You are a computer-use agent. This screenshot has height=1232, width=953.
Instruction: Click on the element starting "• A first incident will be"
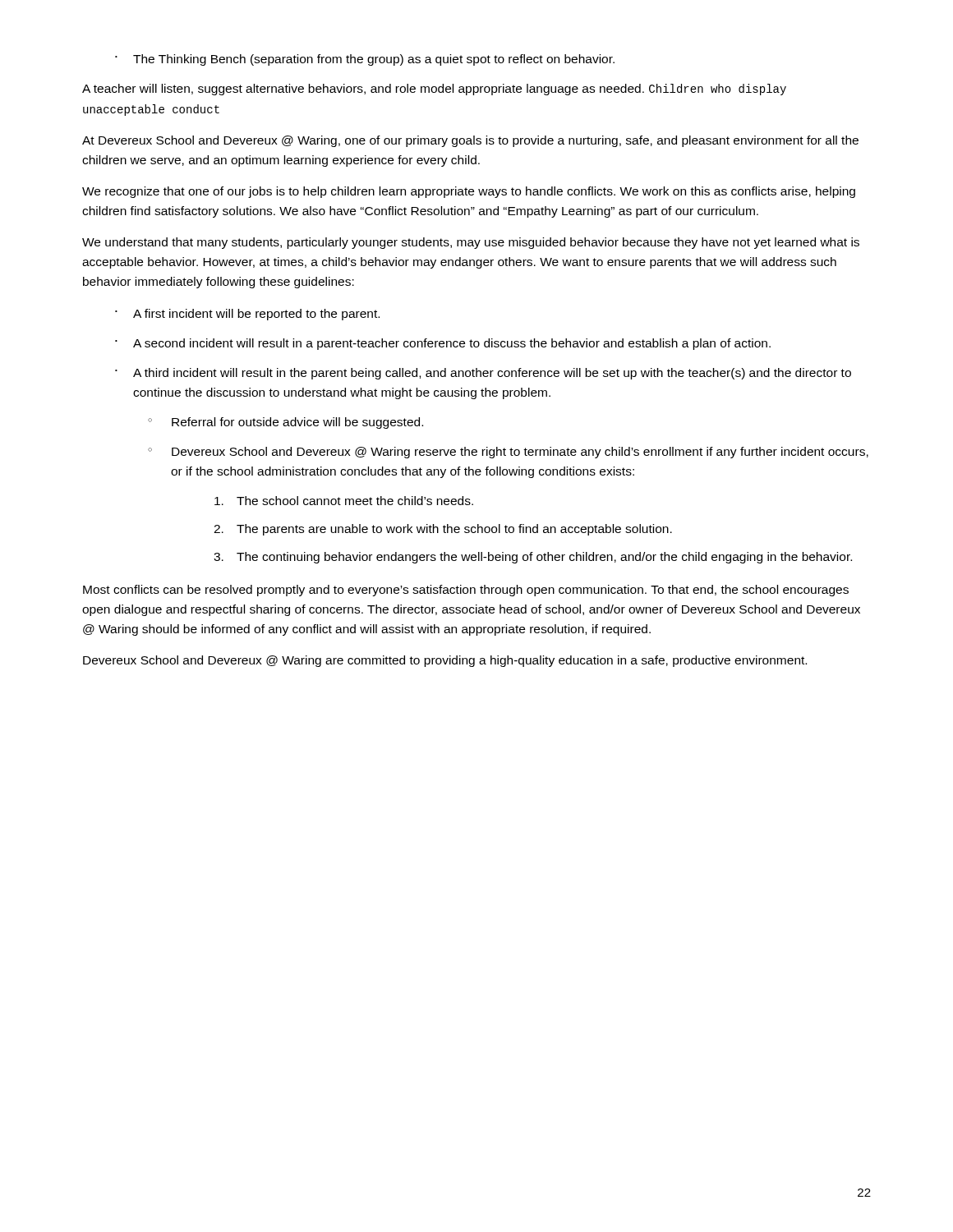coord(248,313)
